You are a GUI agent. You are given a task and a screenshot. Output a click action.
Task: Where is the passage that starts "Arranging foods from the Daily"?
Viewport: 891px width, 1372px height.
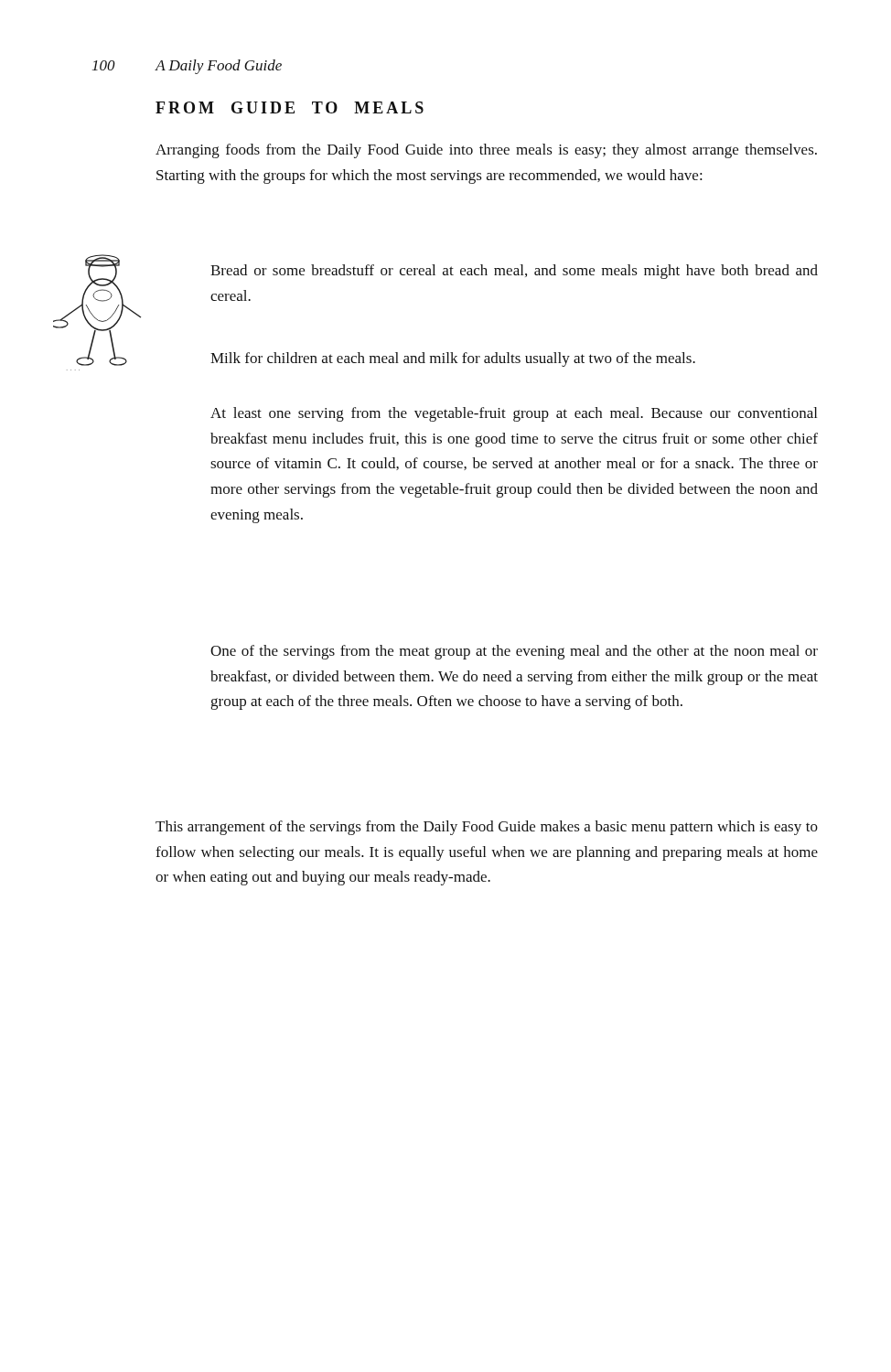click(487, 162)
